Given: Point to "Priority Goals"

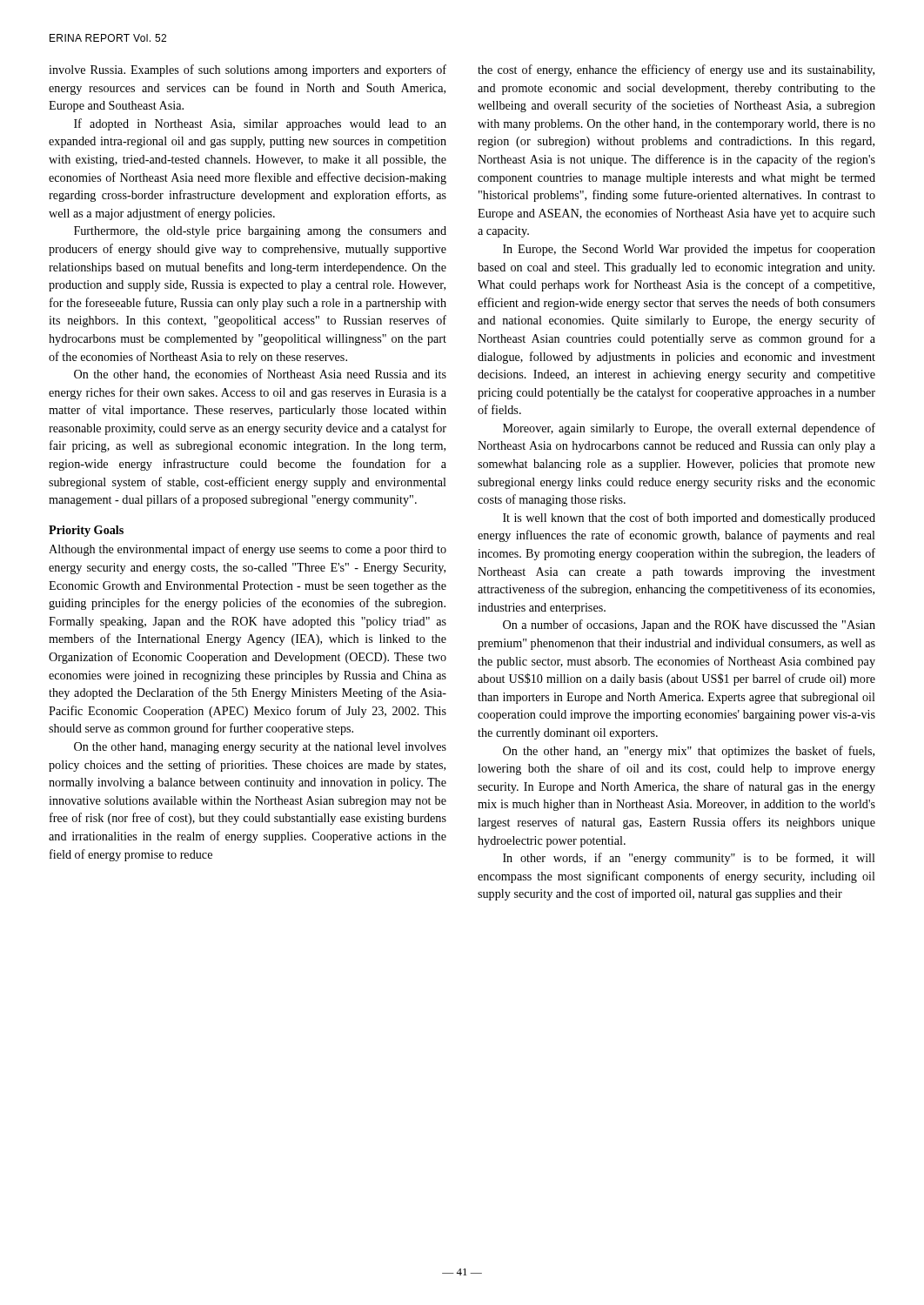Looking at the screenshot, I should 86,530.
